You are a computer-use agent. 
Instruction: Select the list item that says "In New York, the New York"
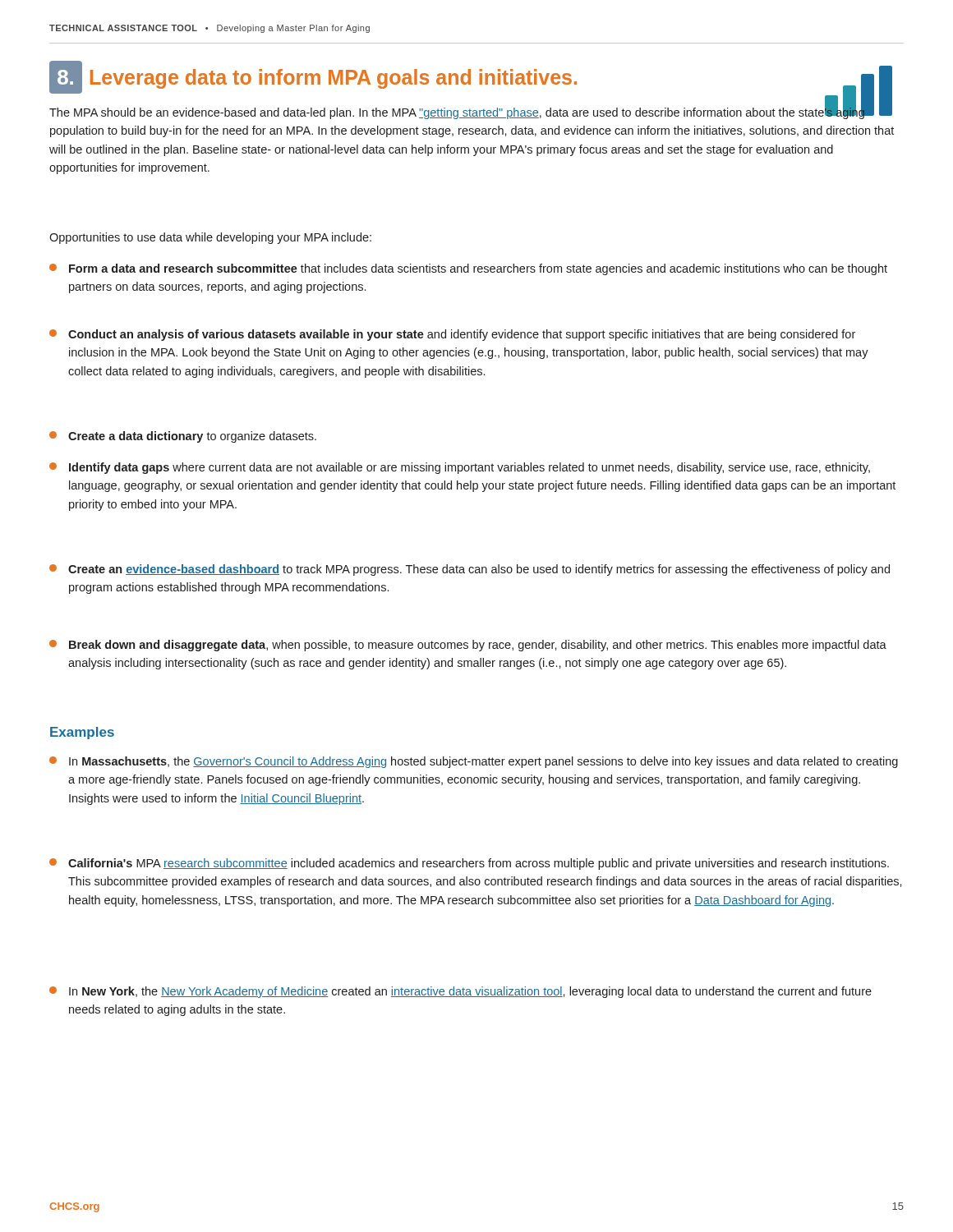(476, 1001)
